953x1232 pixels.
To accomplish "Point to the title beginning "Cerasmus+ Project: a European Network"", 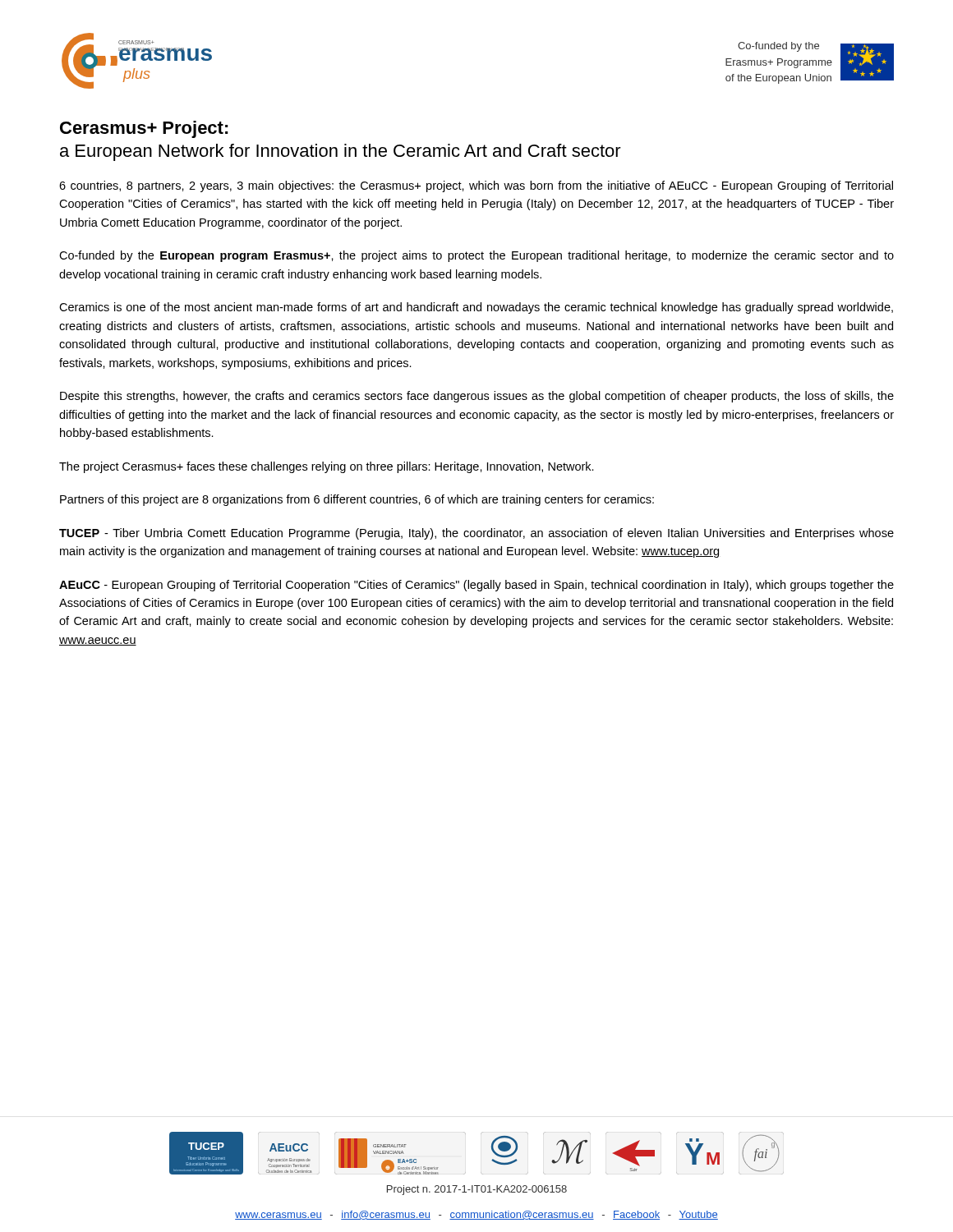I will click(x=476, y=140).
